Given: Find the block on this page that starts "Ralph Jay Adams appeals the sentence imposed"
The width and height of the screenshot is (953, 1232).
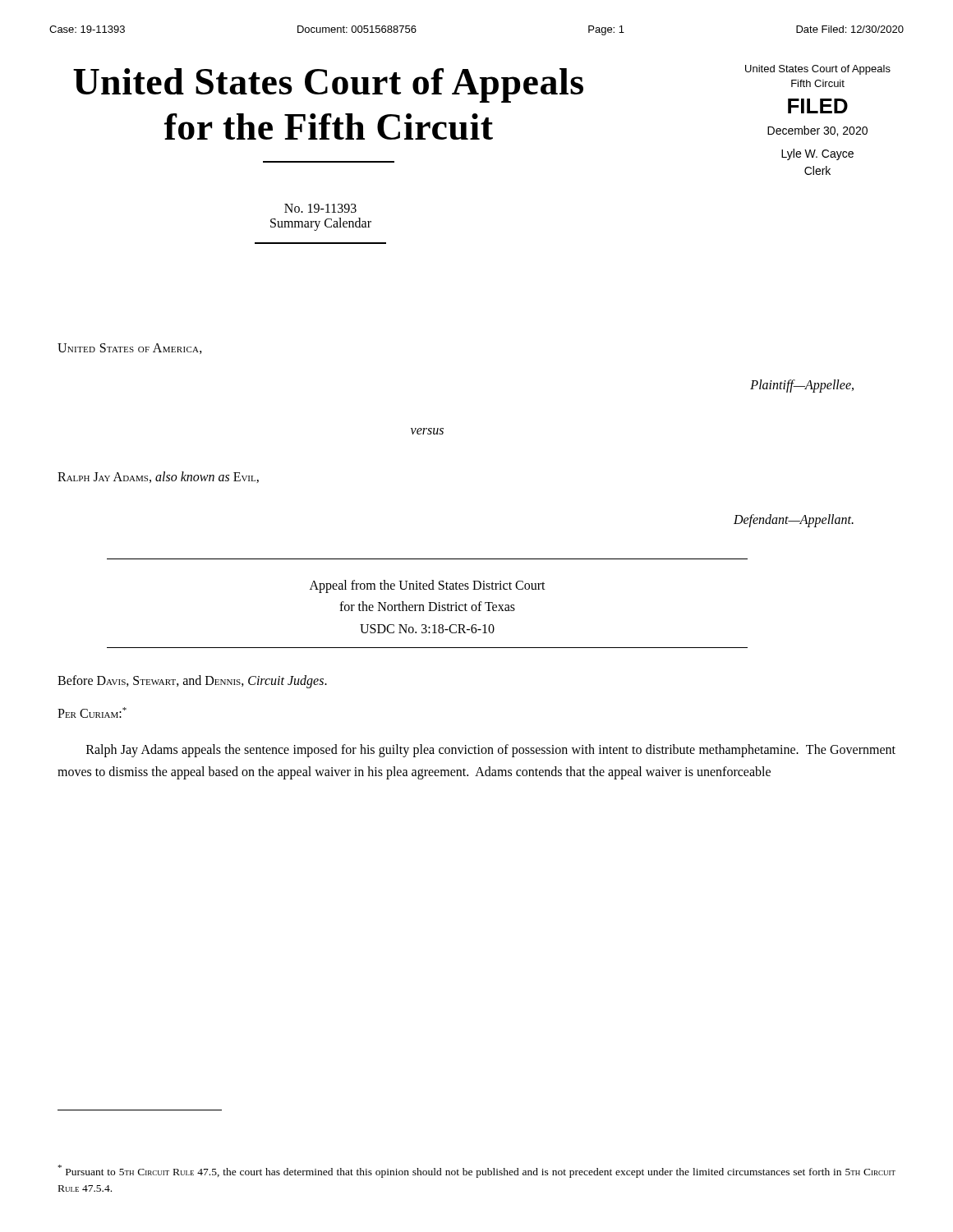Looking at the screenshot, I should pyautogui.click(x=476, y=761).
